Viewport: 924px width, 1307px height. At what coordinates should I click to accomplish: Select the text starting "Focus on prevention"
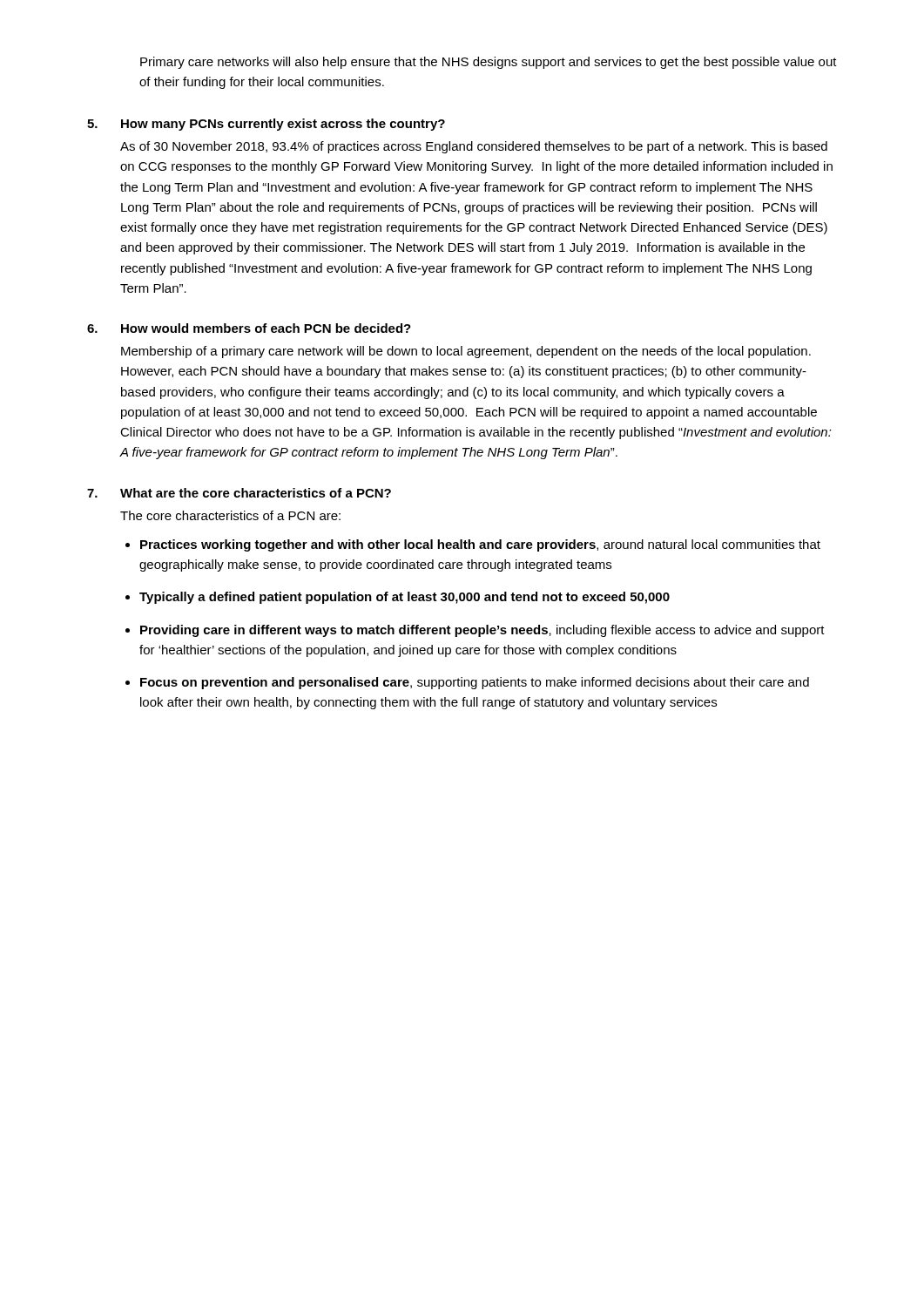click(474, 692)
